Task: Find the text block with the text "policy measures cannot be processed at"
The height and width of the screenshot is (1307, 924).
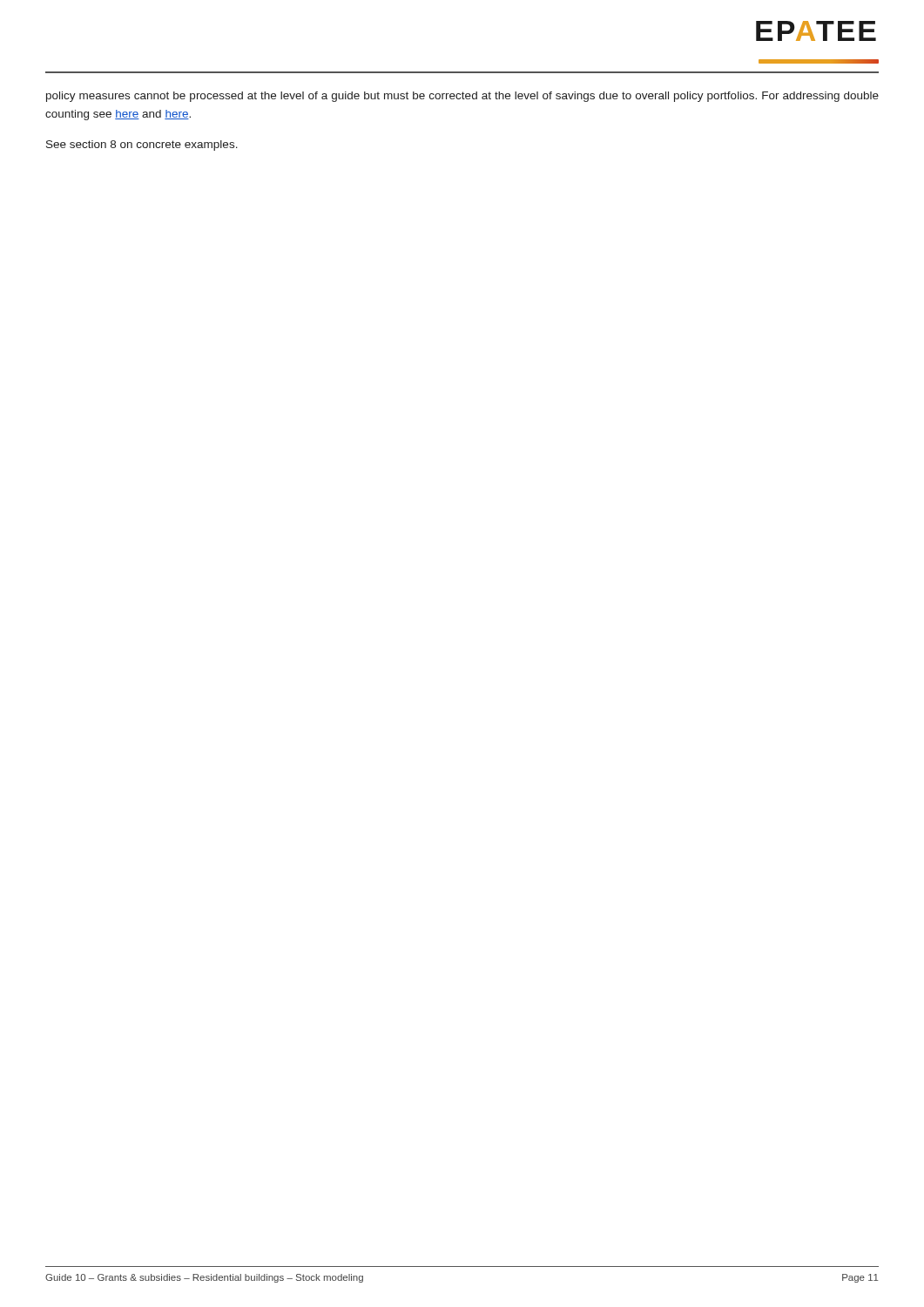Action: pyautogui.click(x=462, y=105)
